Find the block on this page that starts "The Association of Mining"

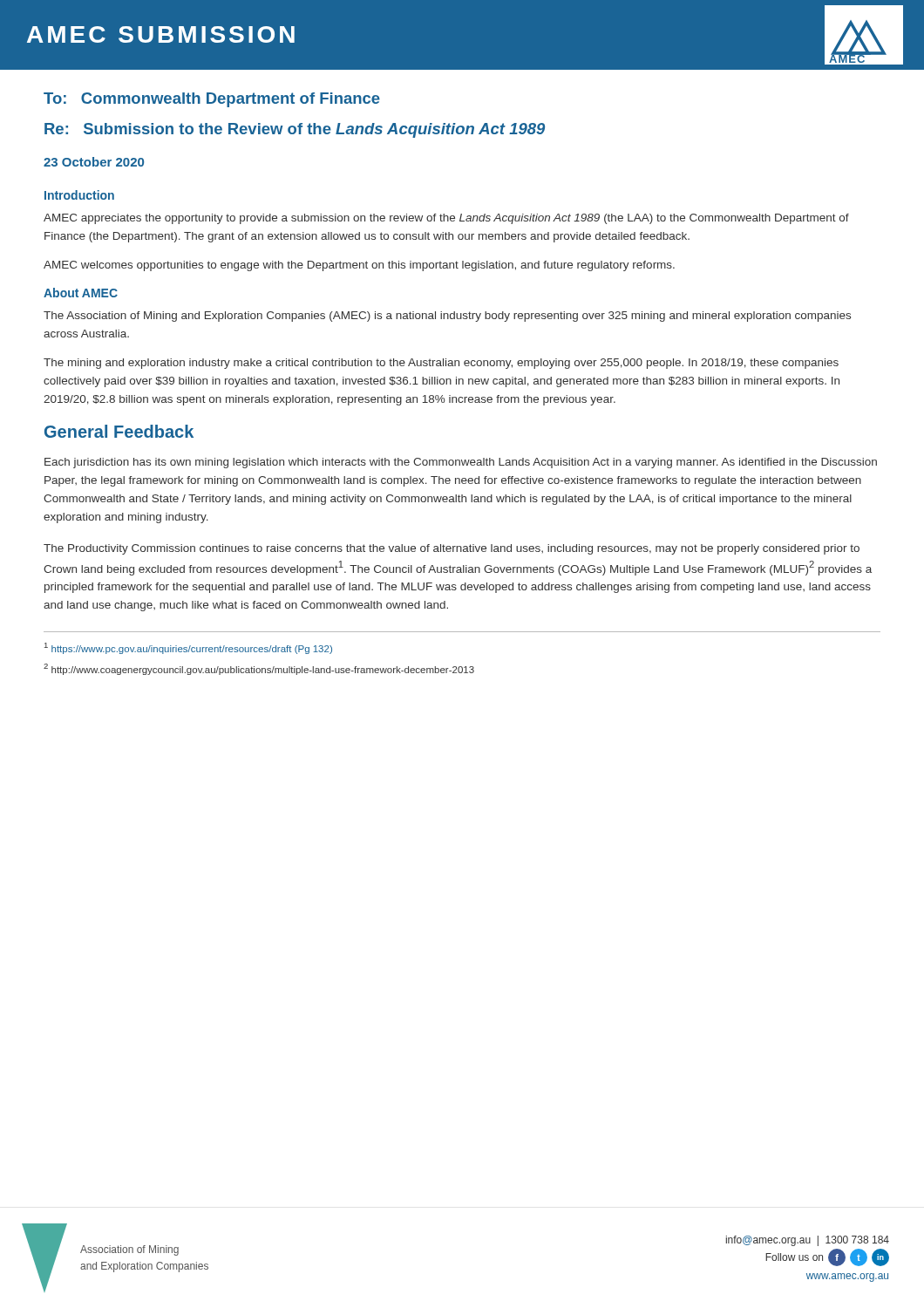(x=448, y=325)
